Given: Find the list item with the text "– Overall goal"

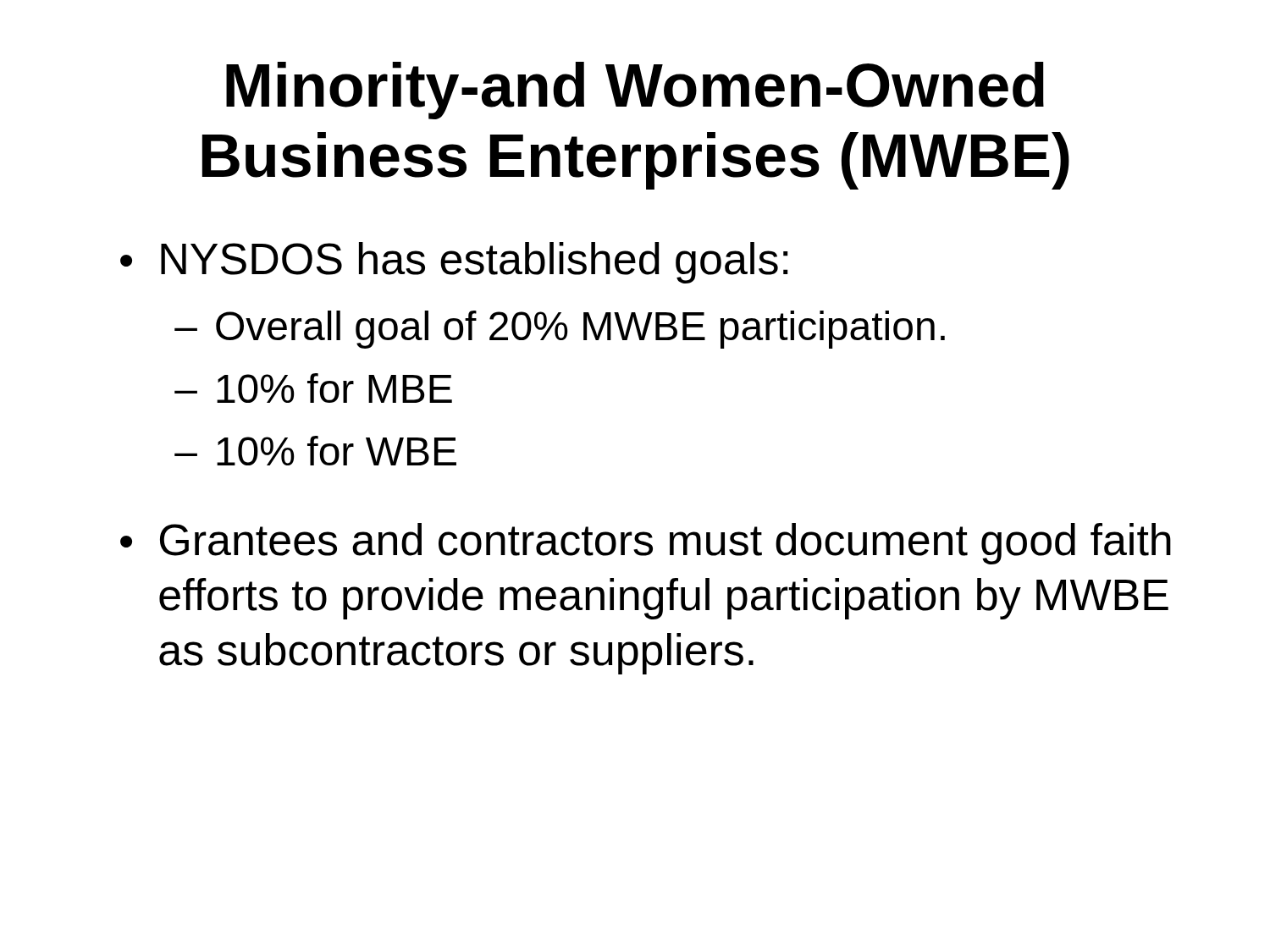Looking at the screenshot, I should (x=561, y=326).
